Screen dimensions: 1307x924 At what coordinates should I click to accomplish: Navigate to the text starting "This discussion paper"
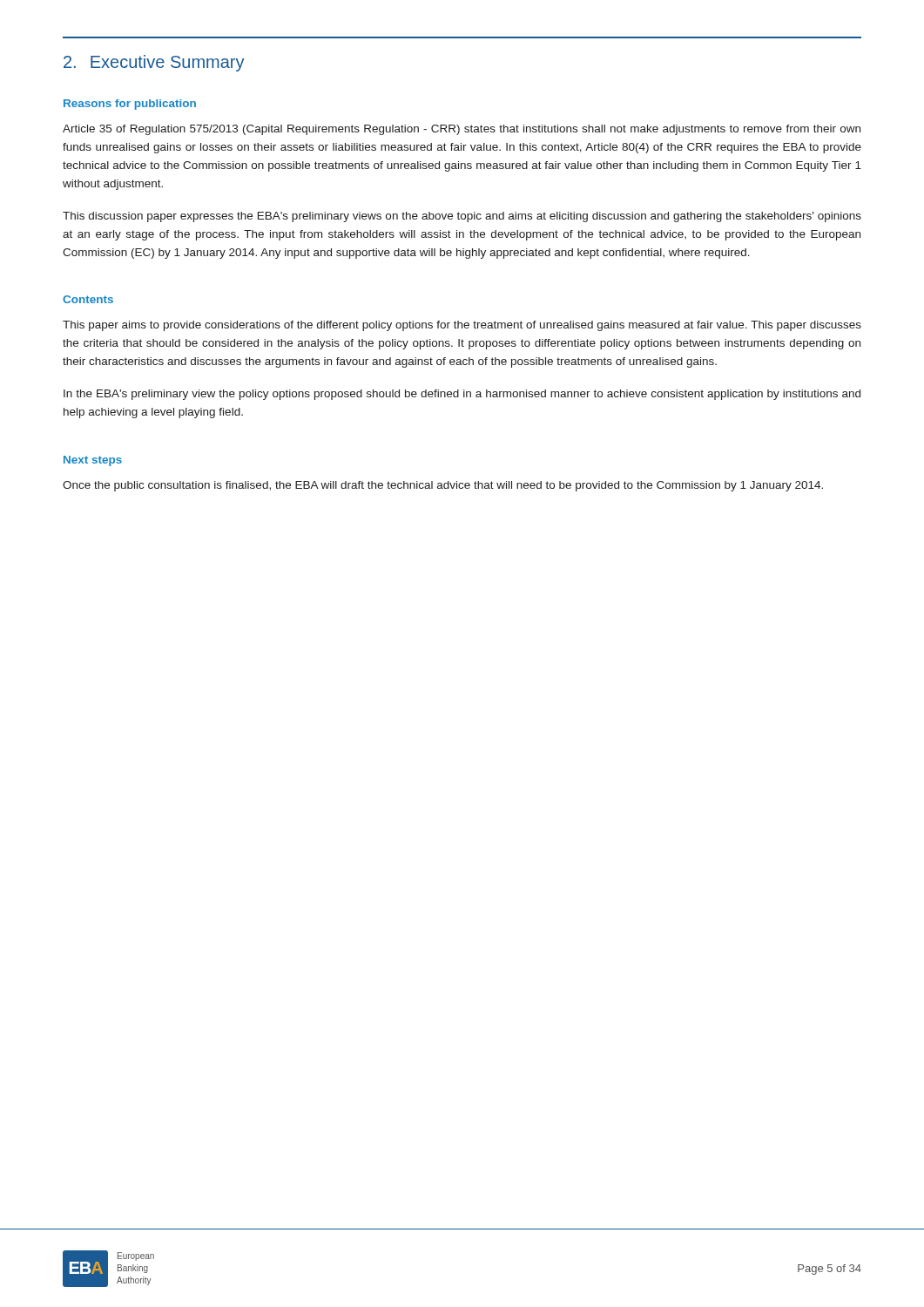[x=462, y=234]
